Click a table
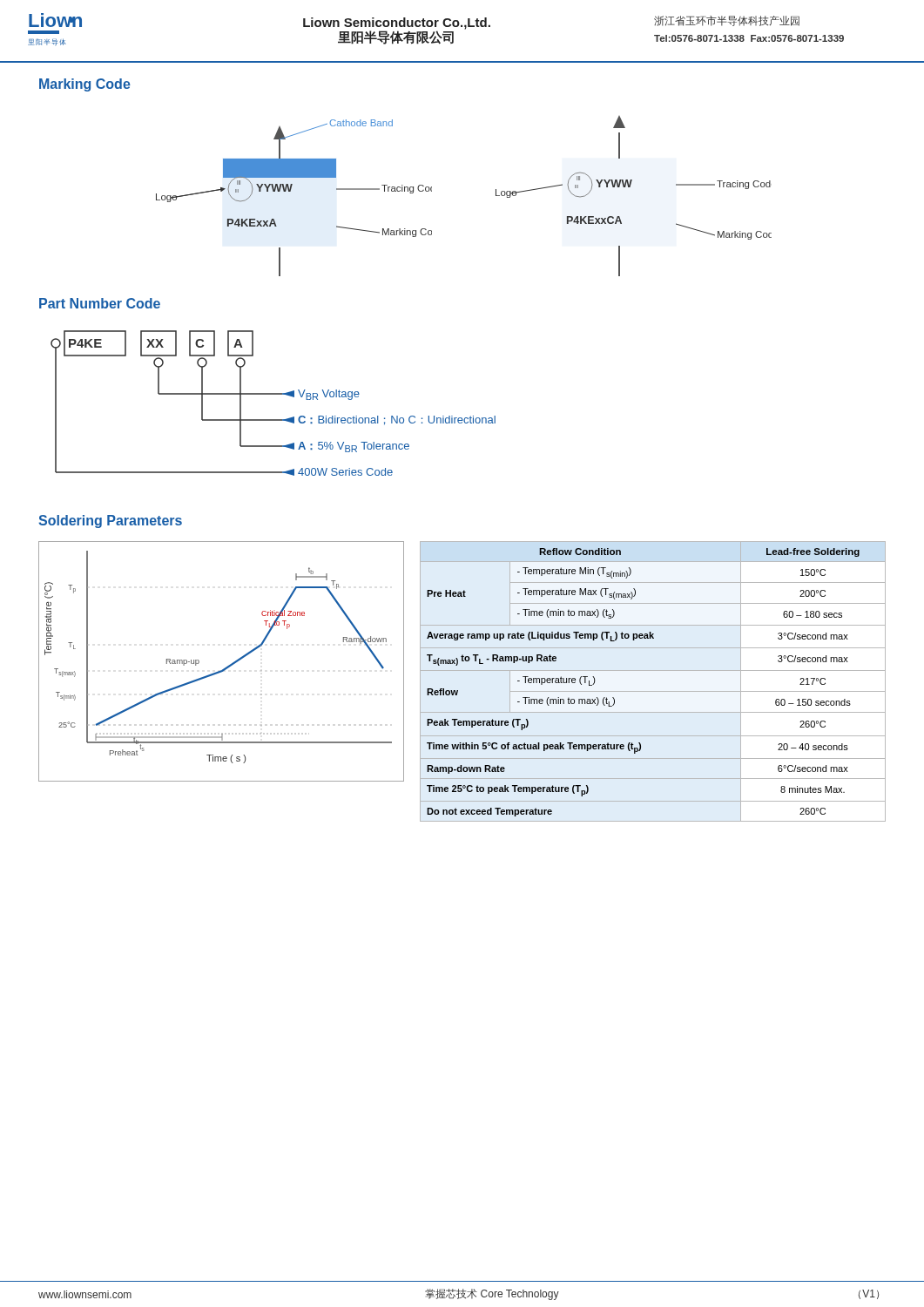924x1307 pixels. point(653,681)
